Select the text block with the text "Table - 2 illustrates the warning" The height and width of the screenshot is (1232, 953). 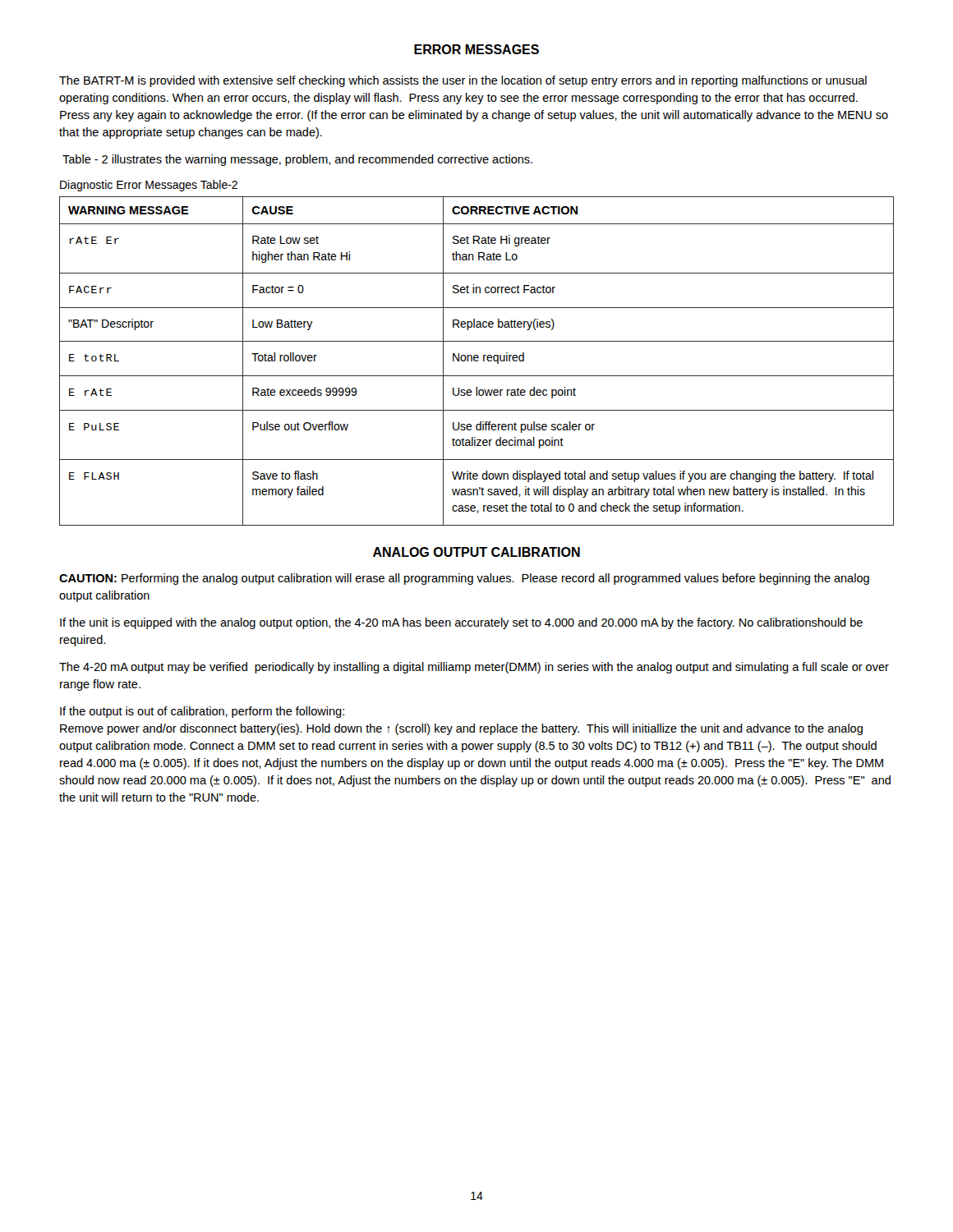(296, 159)
